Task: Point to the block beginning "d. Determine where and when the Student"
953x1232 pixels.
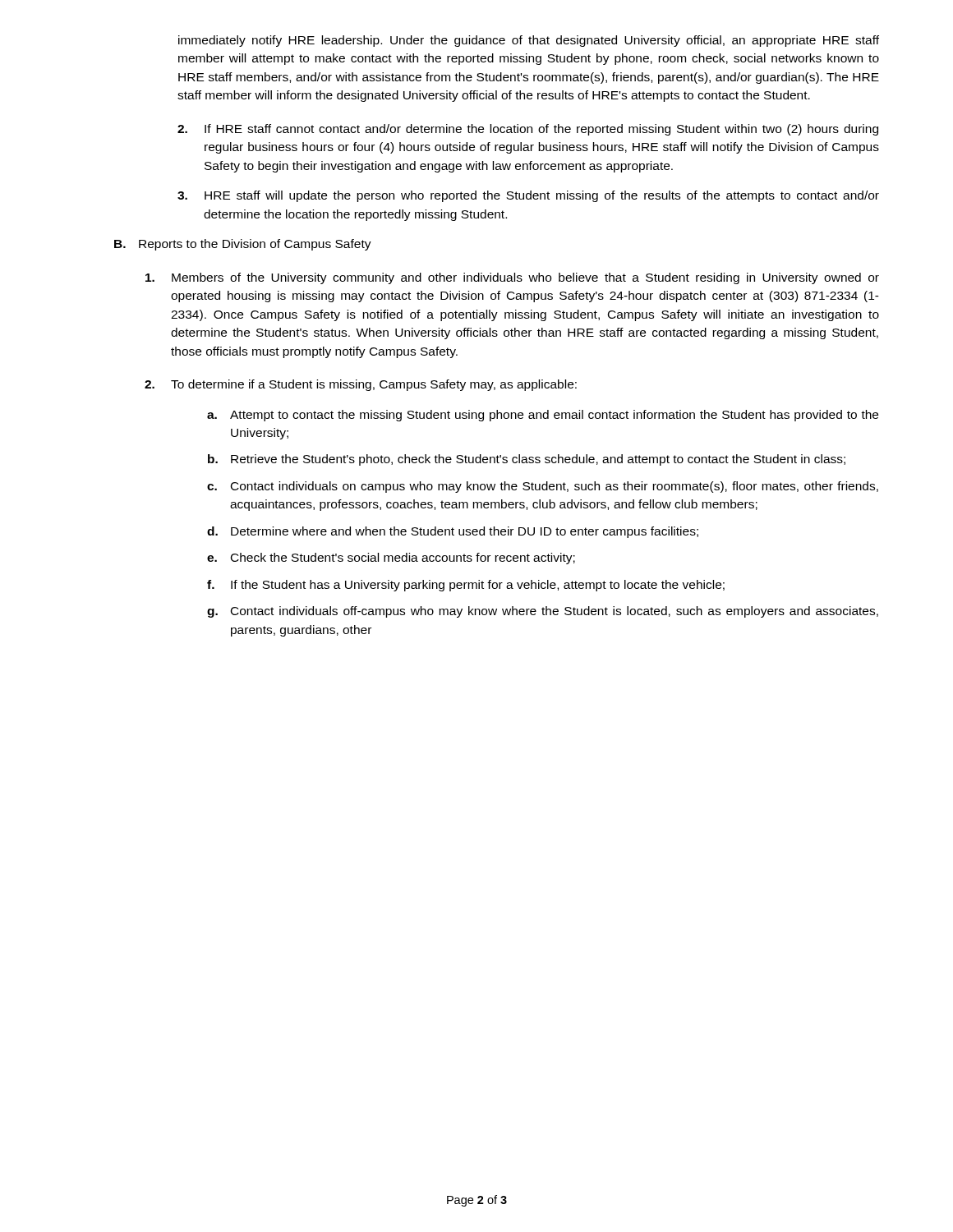Action: (x=453, y=531)
